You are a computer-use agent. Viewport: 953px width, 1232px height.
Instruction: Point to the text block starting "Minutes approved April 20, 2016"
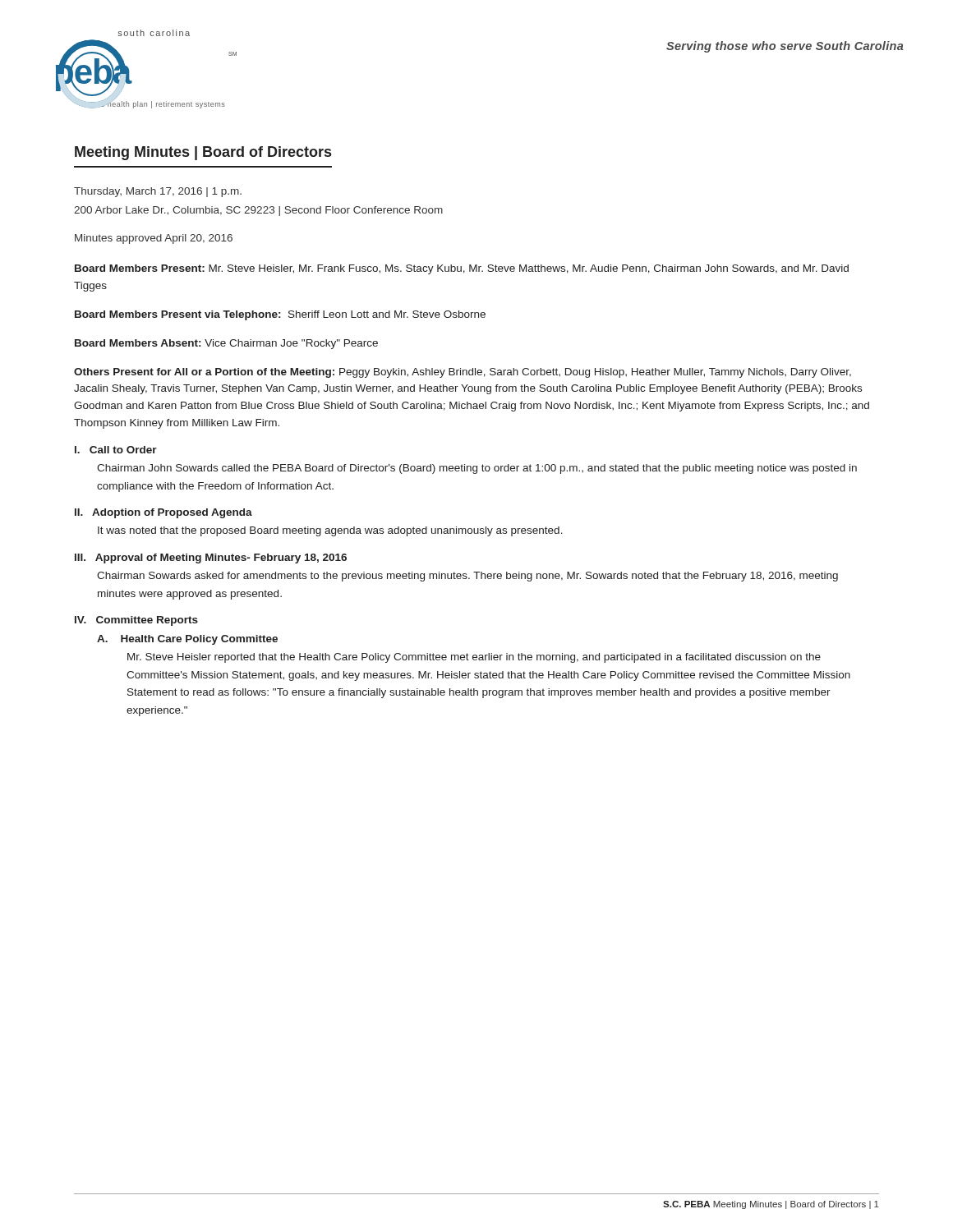click(153, 238)
